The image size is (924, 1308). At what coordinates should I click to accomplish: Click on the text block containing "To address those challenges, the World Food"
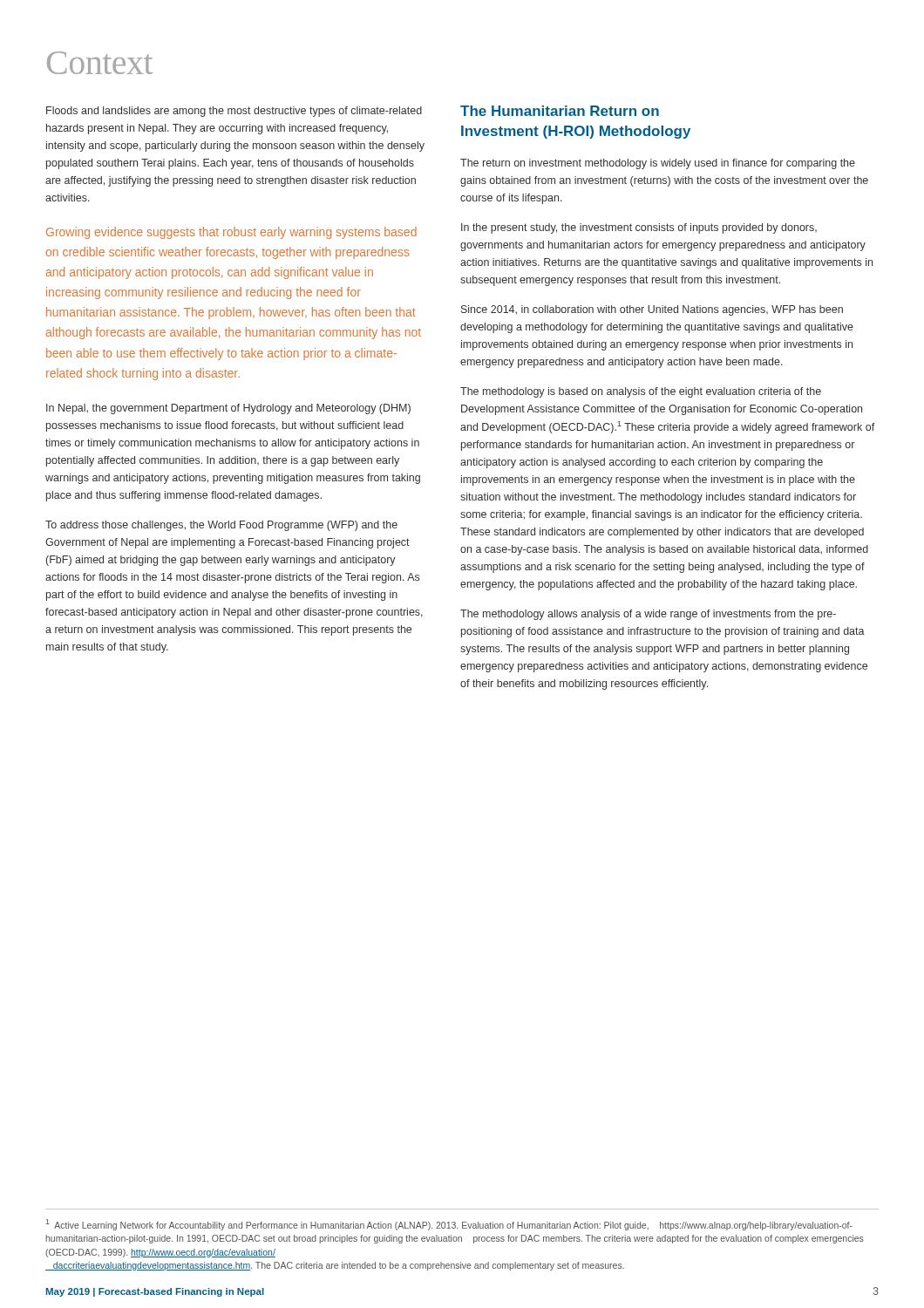coord(234,586)
